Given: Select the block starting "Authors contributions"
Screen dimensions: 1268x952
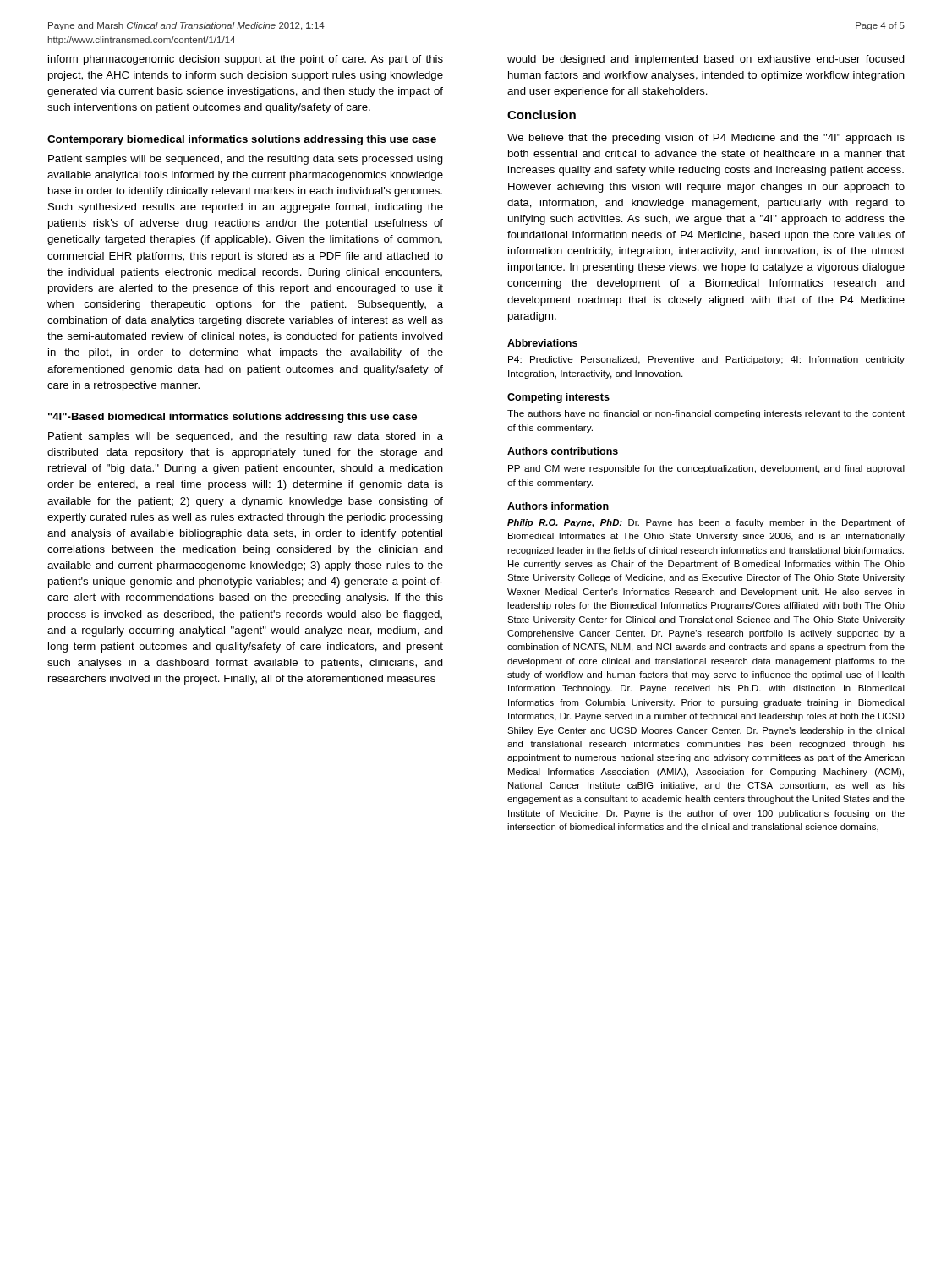Looking at the screenshot, I should (563, 452).
